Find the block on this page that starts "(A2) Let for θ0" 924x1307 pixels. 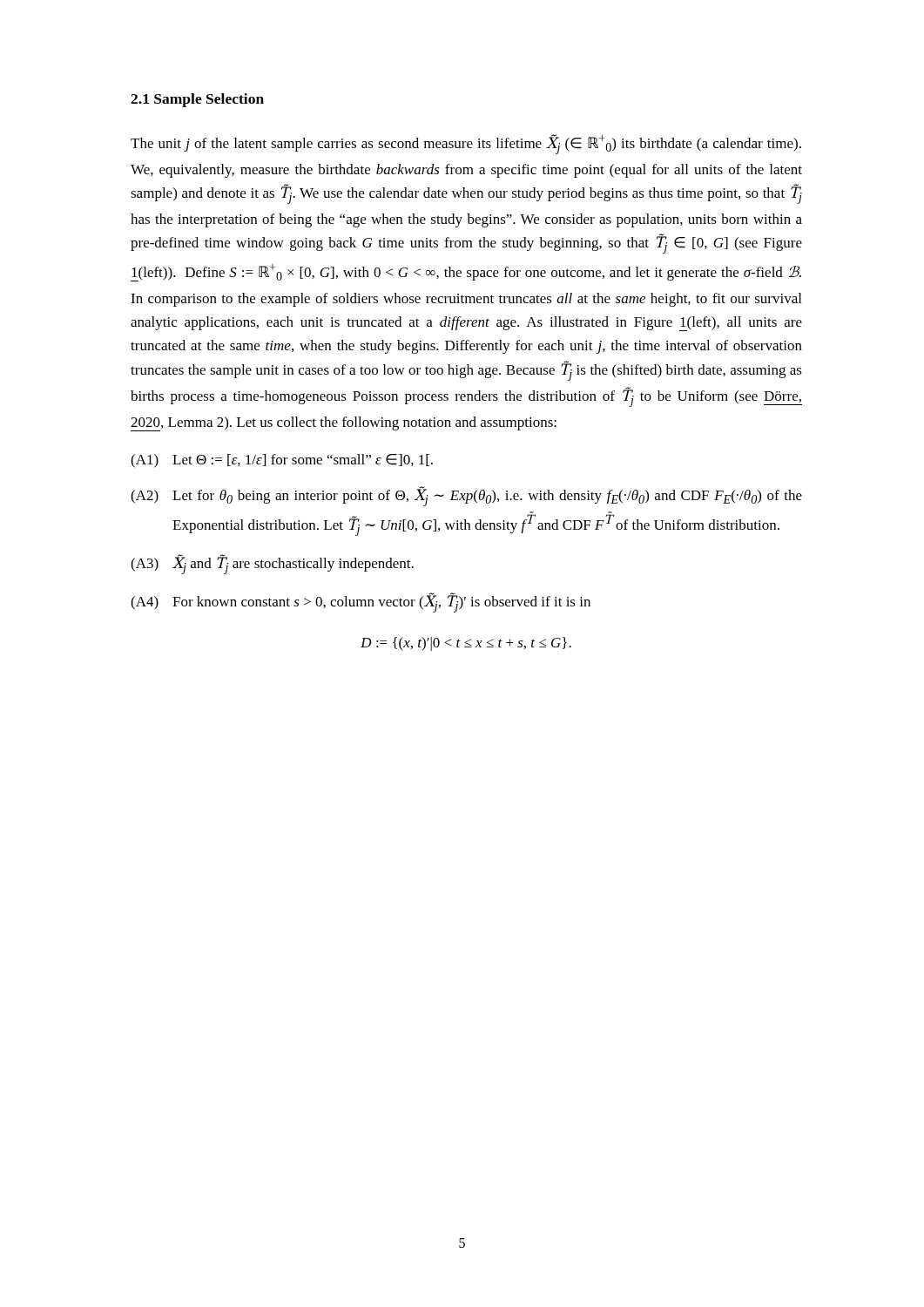pyautogui.click(x=466, y=511)
